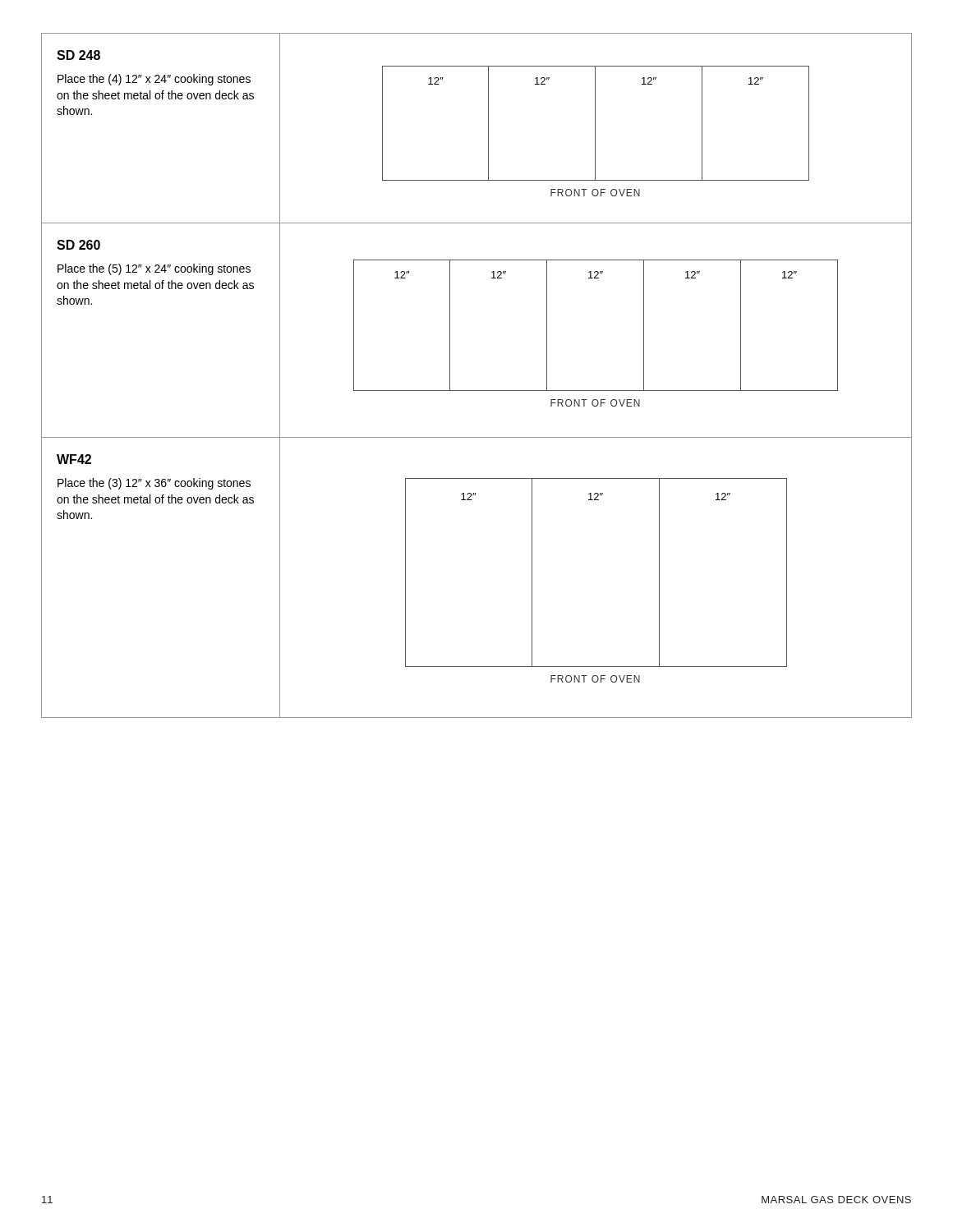Screen dimensions: 1232x953
Task: Point to the block beginning "SD 248 Place the (4) 12″"
Action: click(161, 84)
